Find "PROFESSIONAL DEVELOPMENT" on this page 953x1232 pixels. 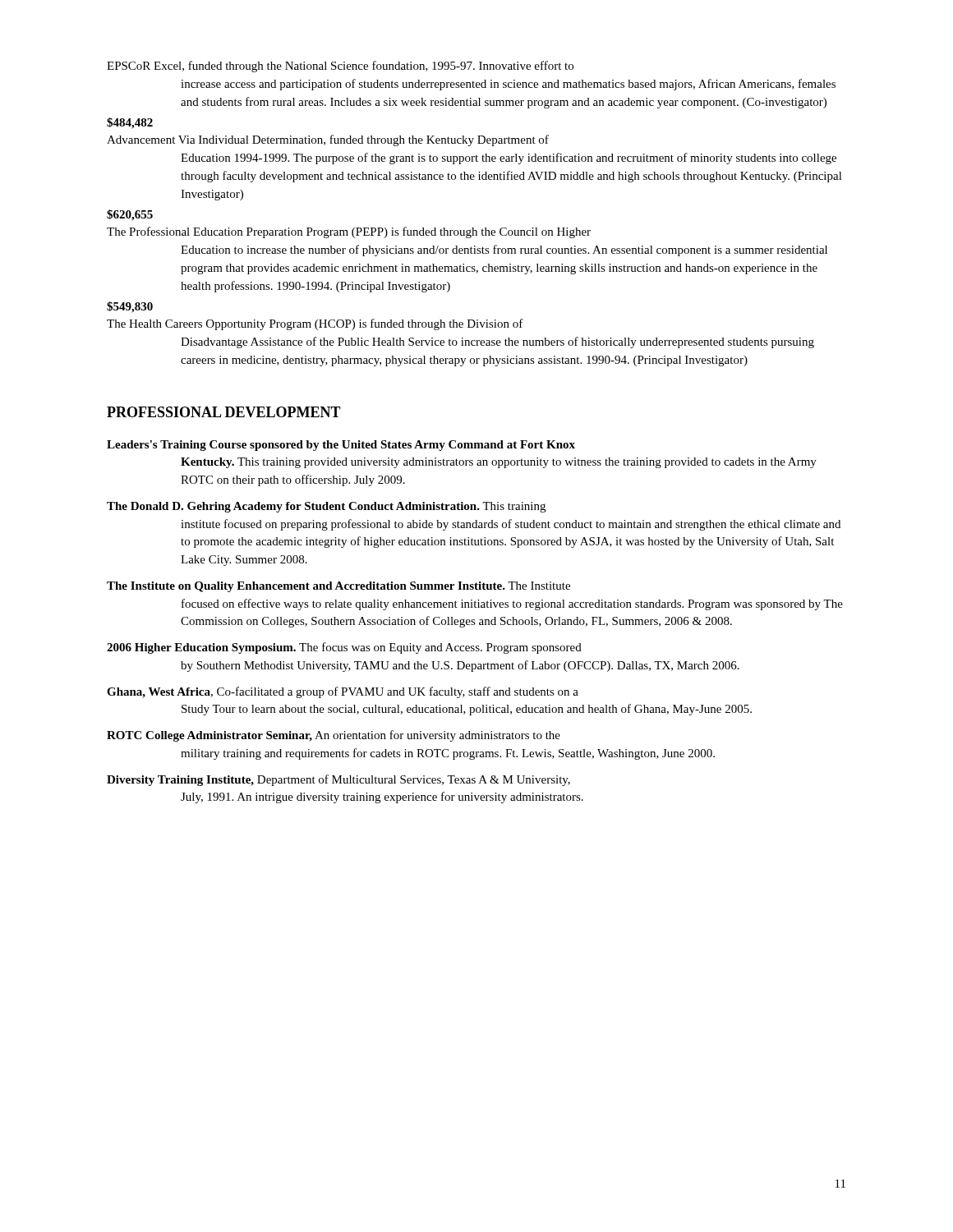224,412
